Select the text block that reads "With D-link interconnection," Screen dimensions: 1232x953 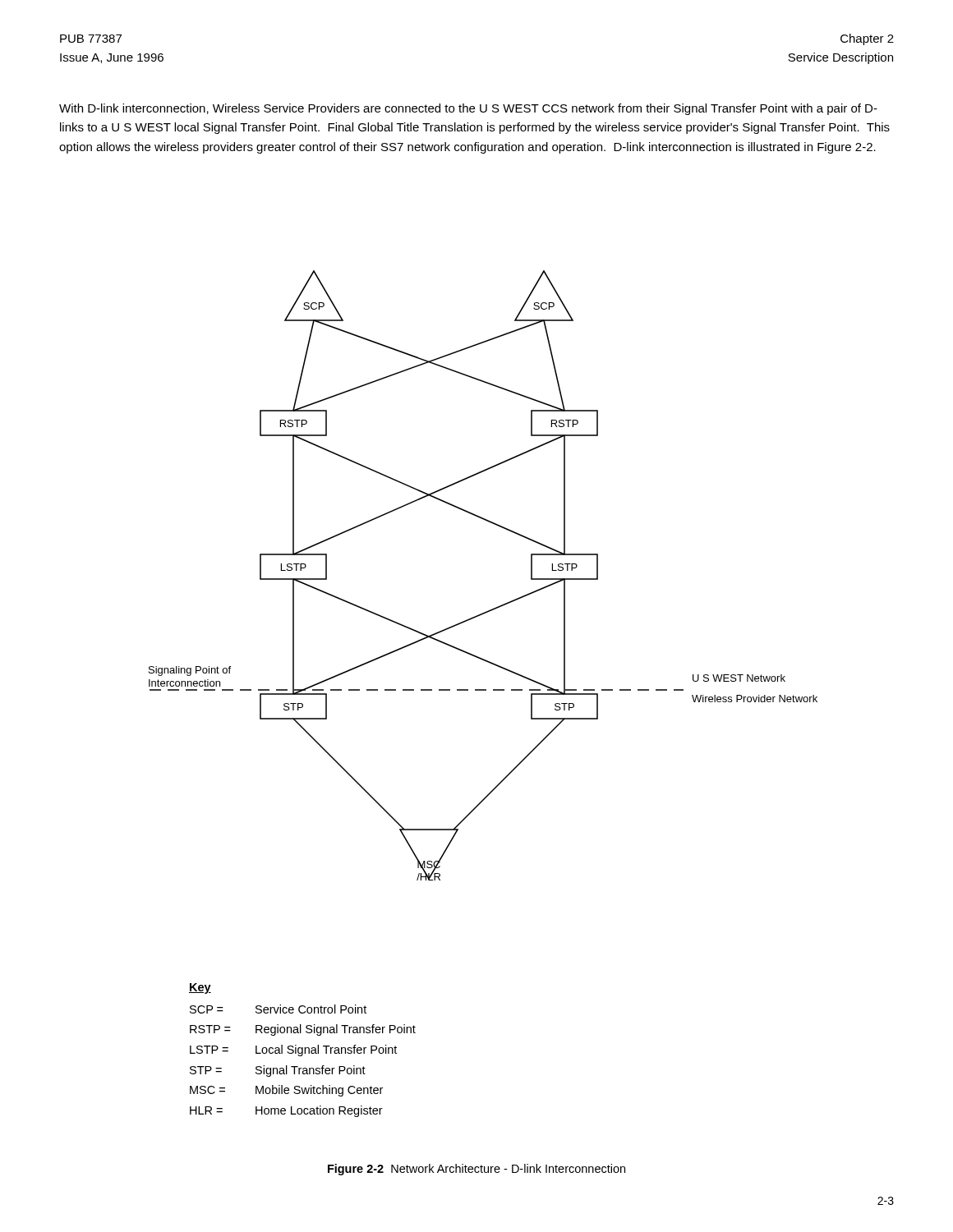point(474,127)
